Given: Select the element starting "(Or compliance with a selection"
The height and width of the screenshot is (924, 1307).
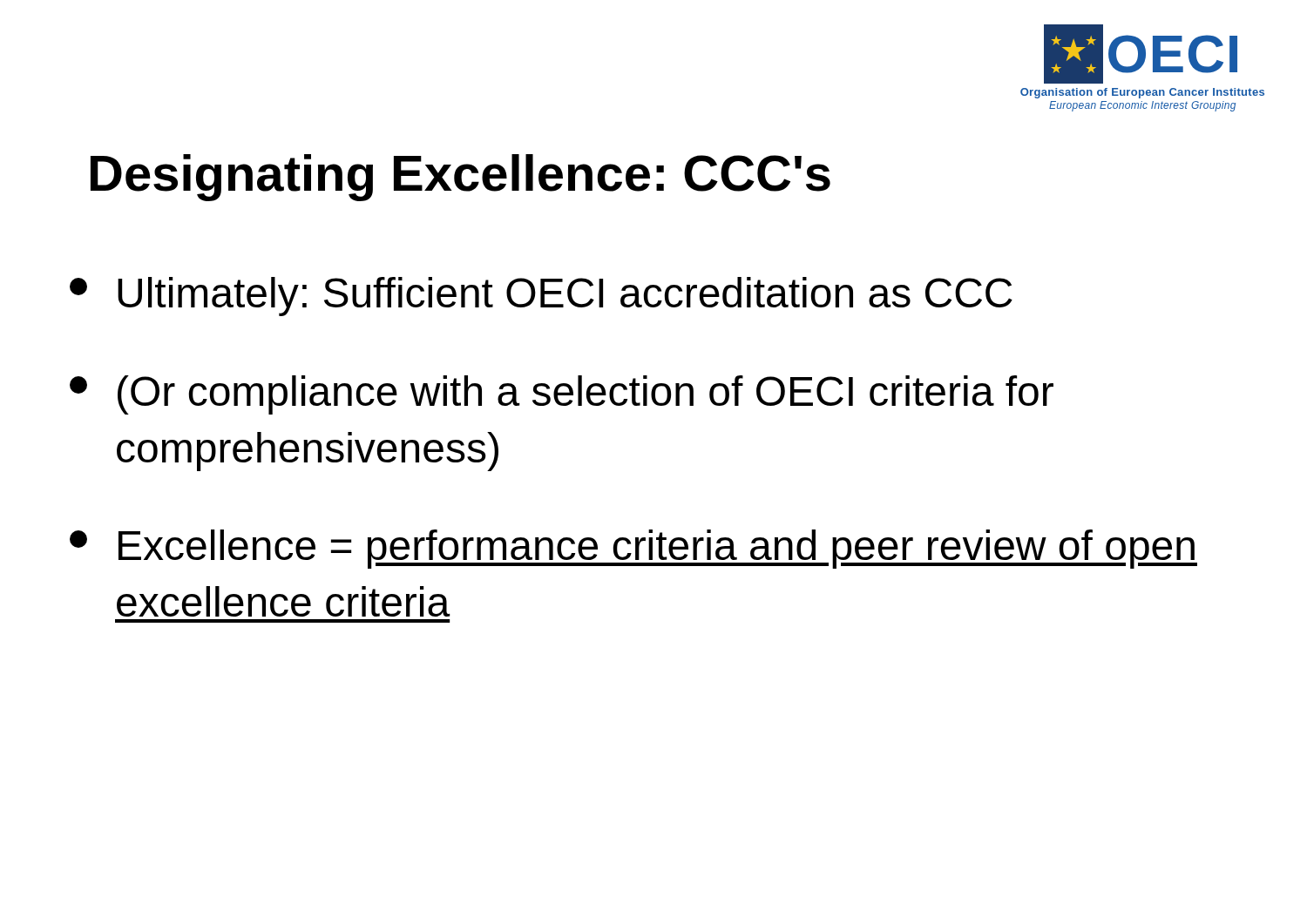Looking at the screenshot, I should pos(662,420).
